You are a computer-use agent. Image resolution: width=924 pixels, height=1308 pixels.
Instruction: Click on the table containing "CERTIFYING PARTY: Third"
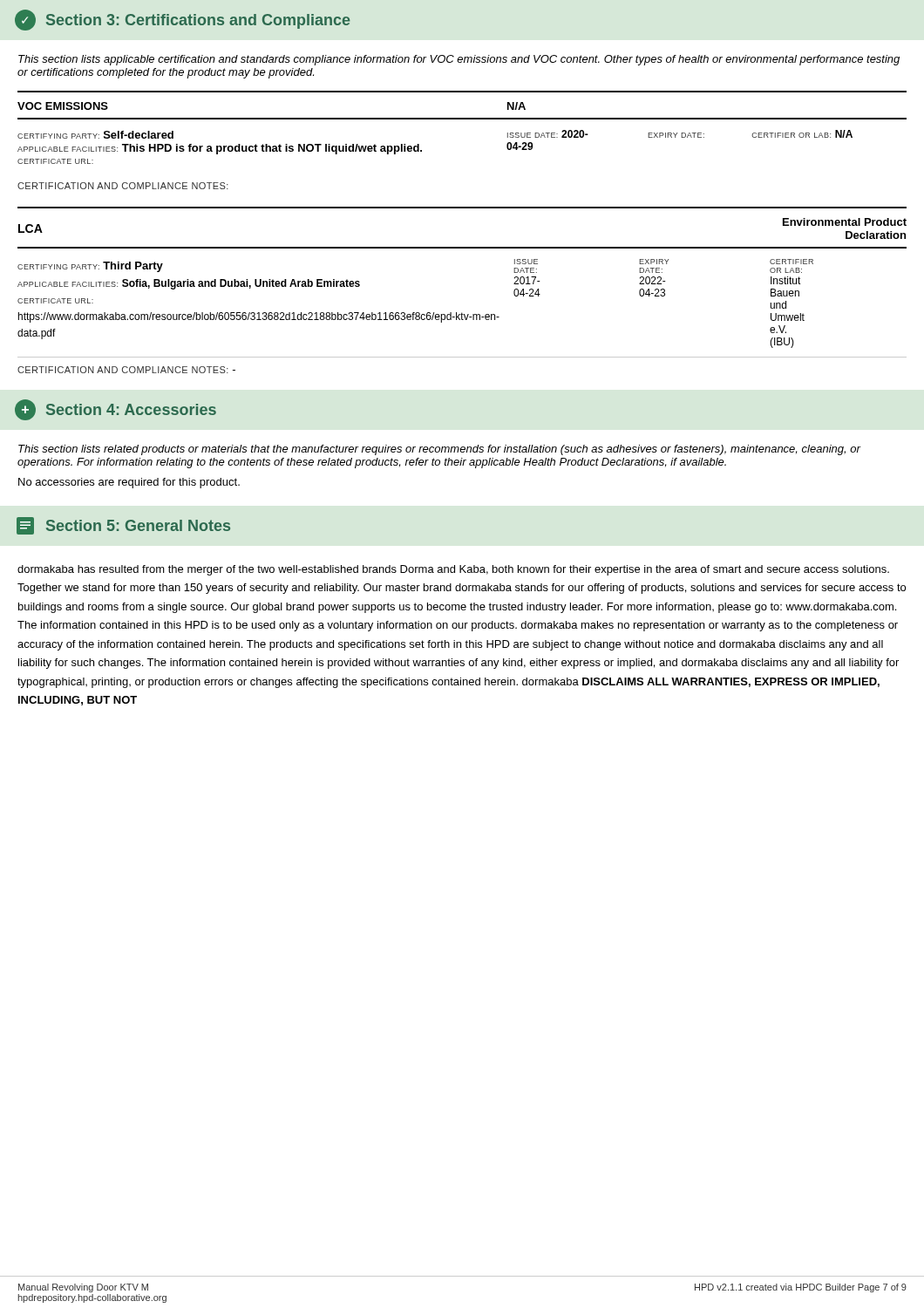pos(462,282)
